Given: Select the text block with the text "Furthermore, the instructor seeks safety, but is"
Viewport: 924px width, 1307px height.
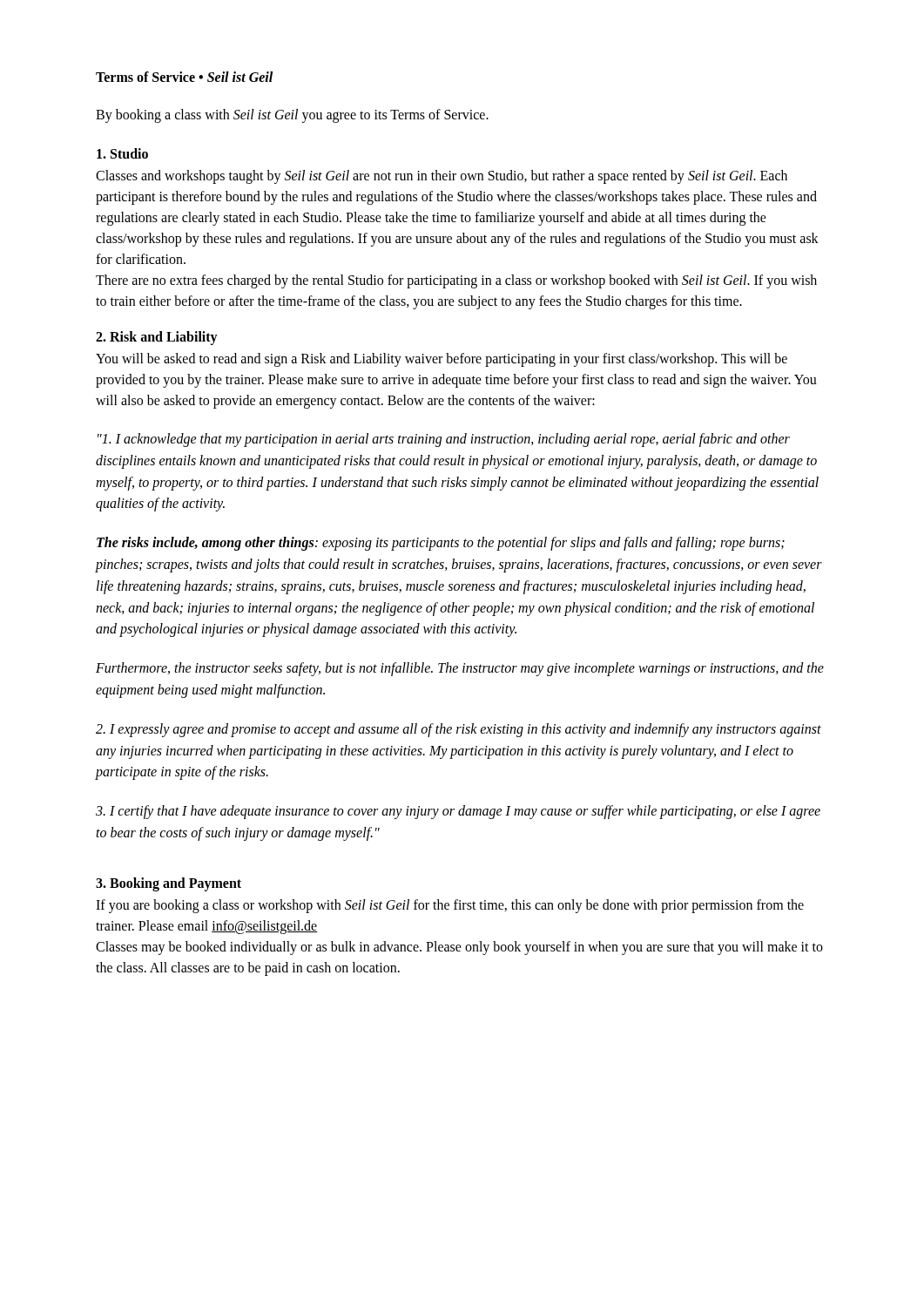Looking at the screenshot, I should (460, 679).
